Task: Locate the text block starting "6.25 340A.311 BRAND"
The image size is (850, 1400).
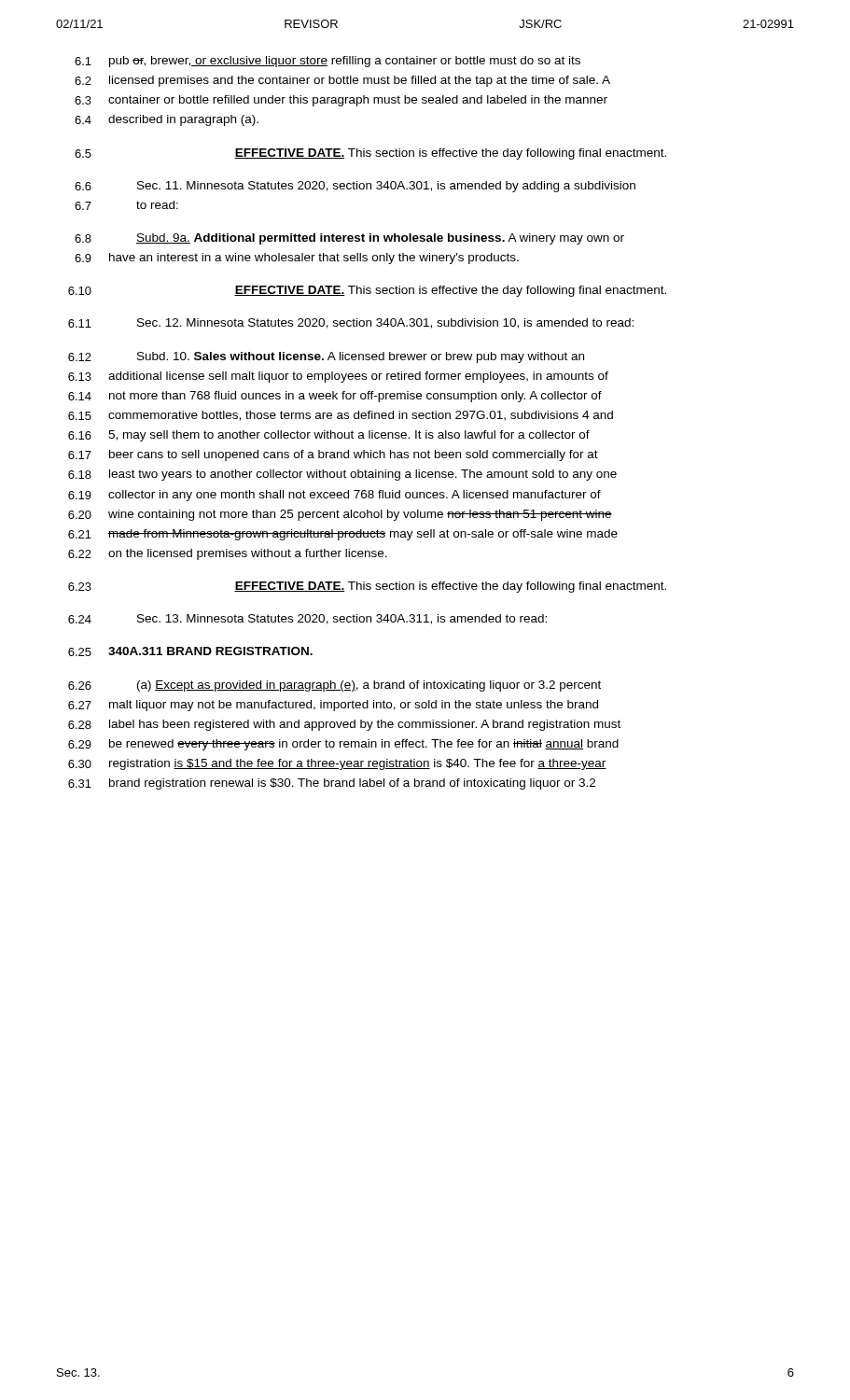Action: point(190,651)
